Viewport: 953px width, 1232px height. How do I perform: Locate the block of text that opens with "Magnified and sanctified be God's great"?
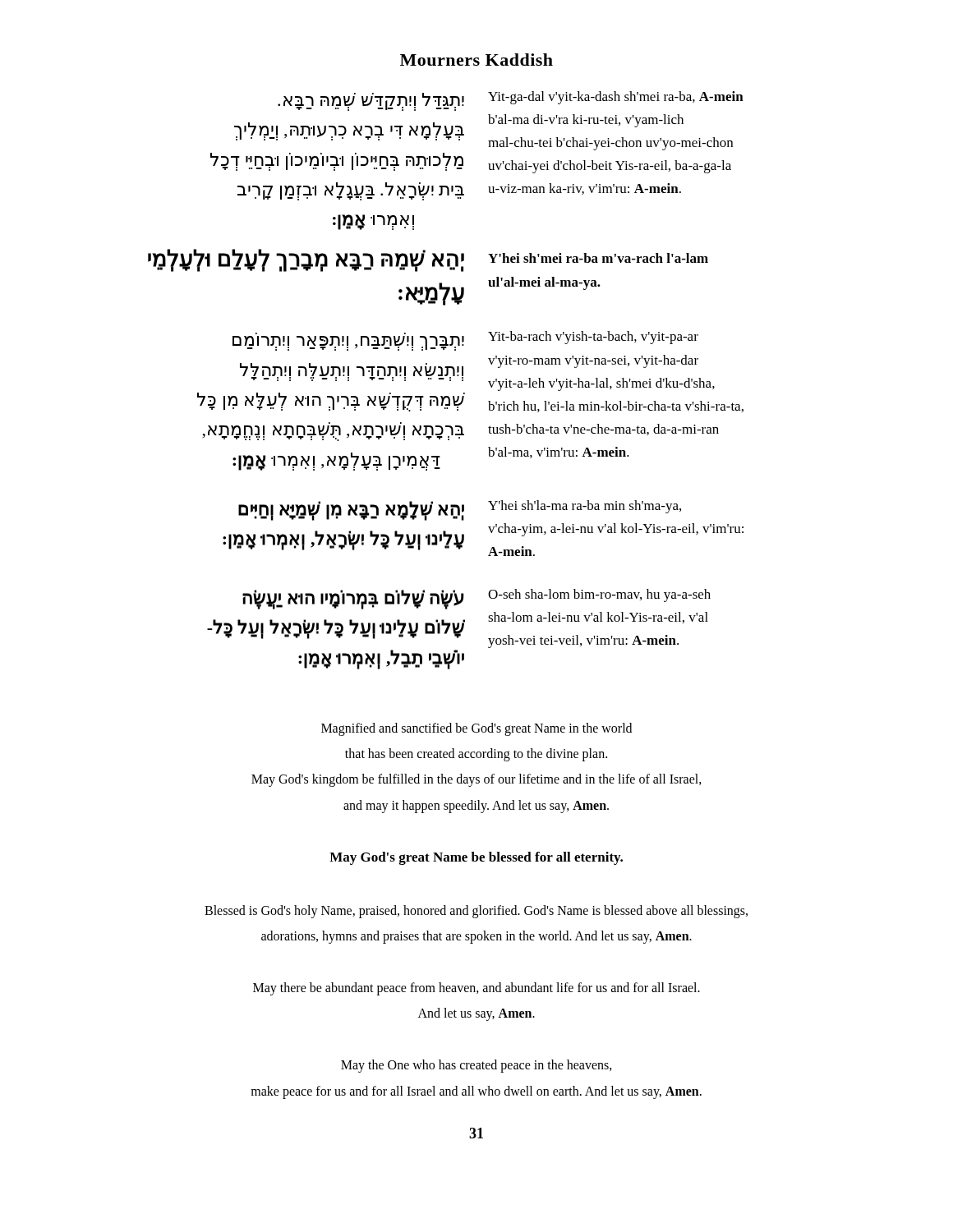476,767
